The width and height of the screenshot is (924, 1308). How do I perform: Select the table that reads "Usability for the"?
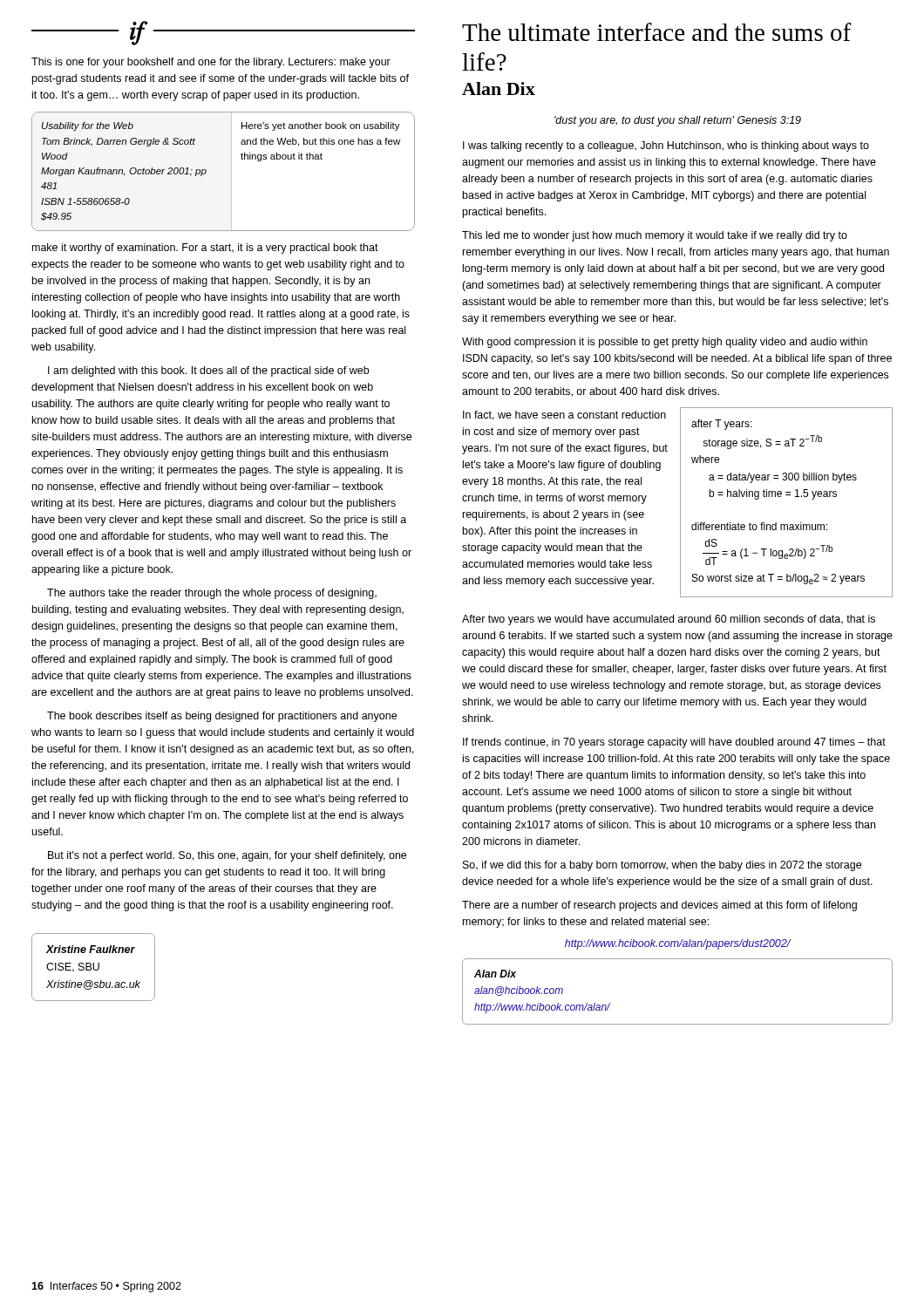(x=223, y=171)
